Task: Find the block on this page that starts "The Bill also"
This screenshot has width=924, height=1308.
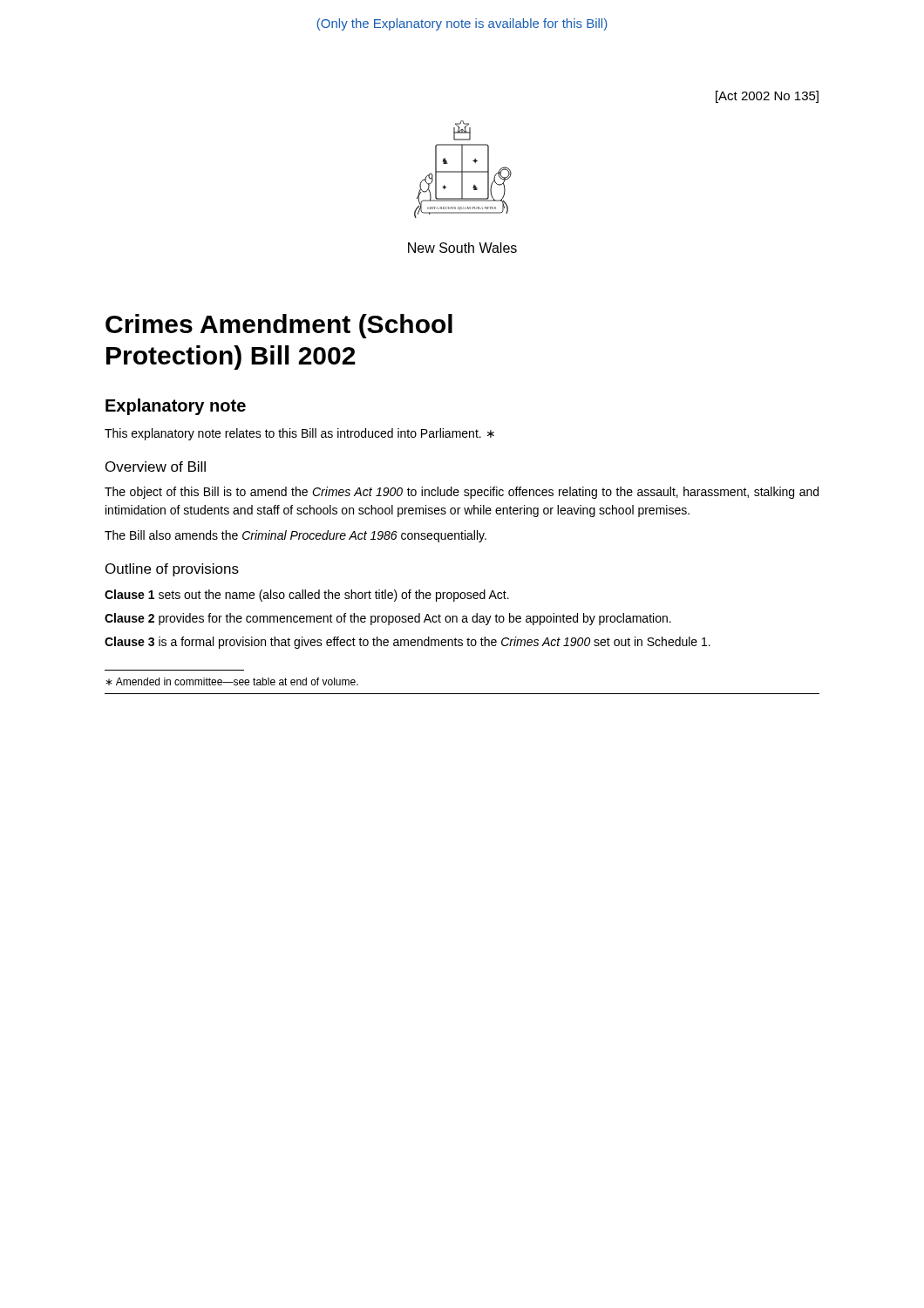Action: click(296, 535)
